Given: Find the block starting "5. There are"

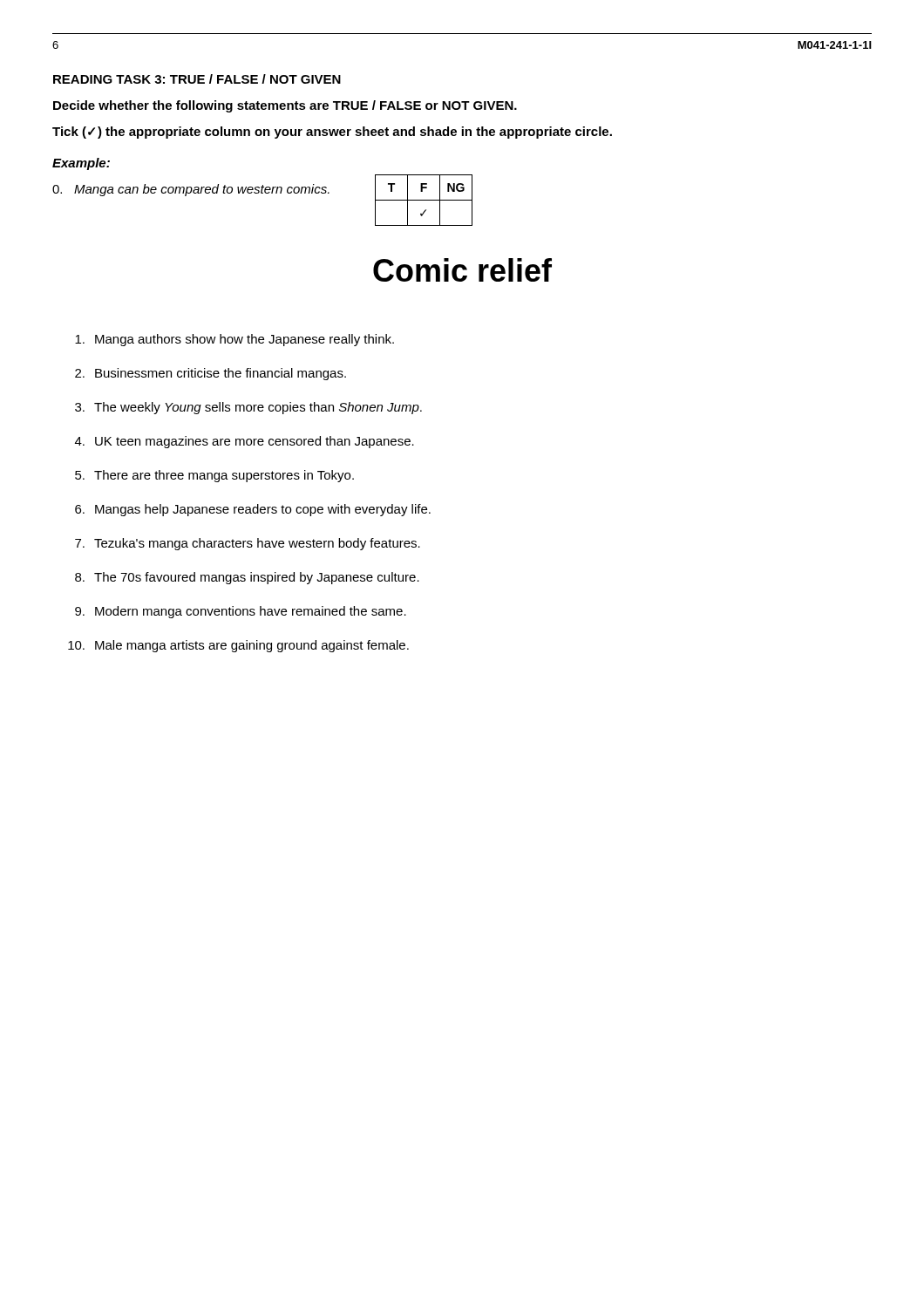Looking at the screenshot, I should 204,475.
